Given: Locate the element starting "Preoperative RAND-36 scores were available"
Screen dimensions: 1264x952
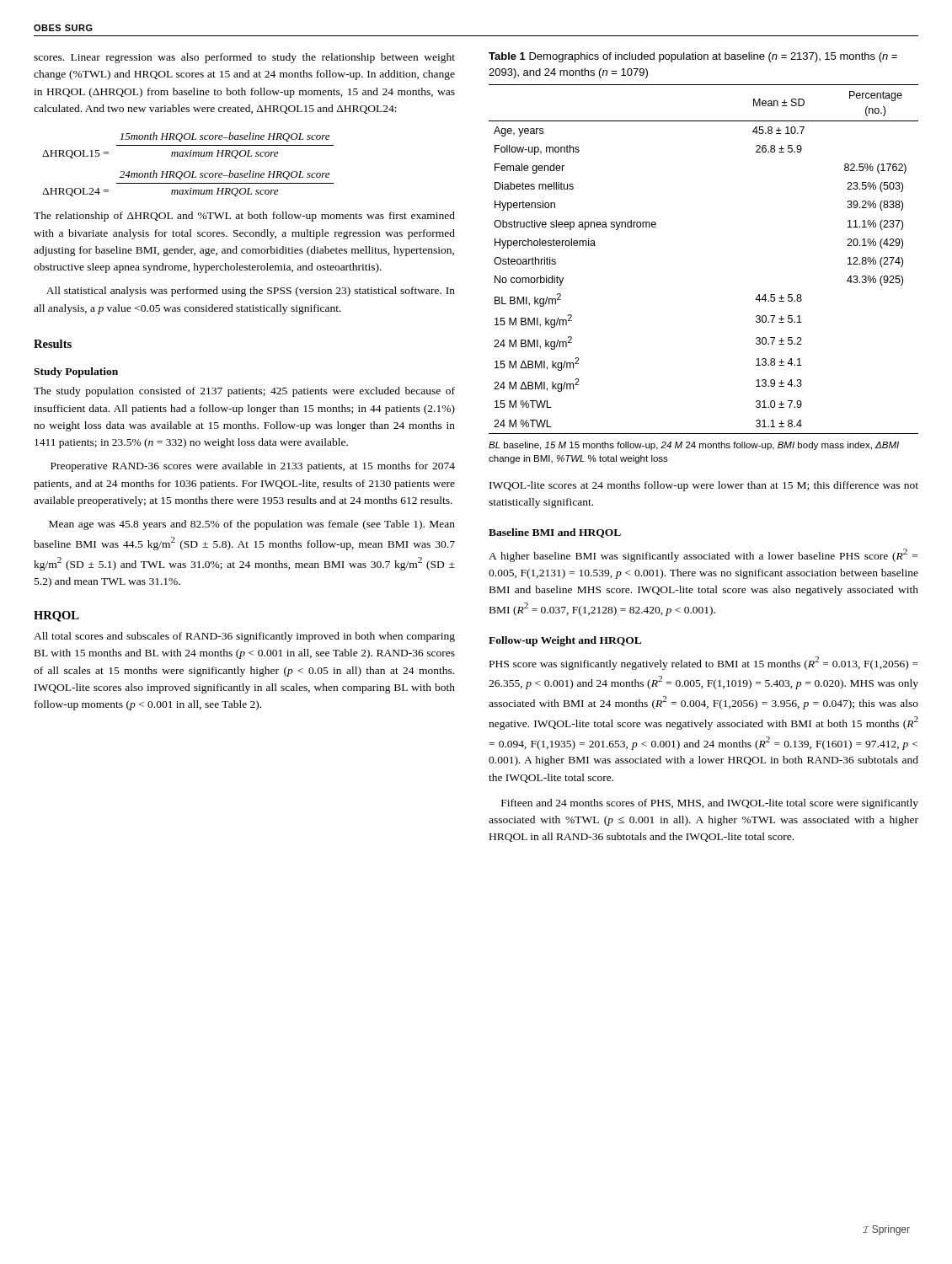Looking at the screenshot, I should point(244,483).
